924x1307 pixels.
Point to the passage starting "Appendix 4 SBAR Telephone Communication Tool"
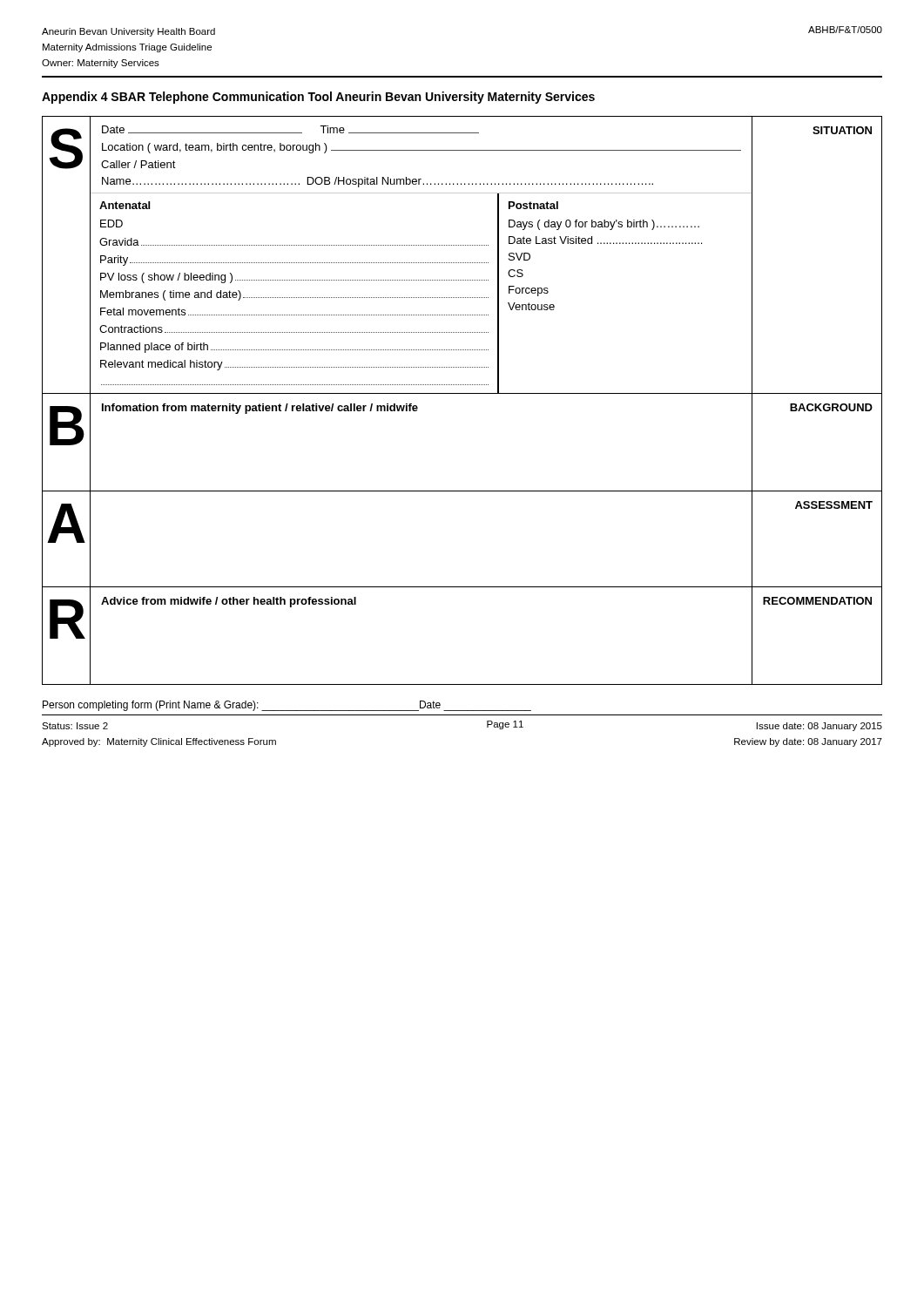tap(318, 97)
